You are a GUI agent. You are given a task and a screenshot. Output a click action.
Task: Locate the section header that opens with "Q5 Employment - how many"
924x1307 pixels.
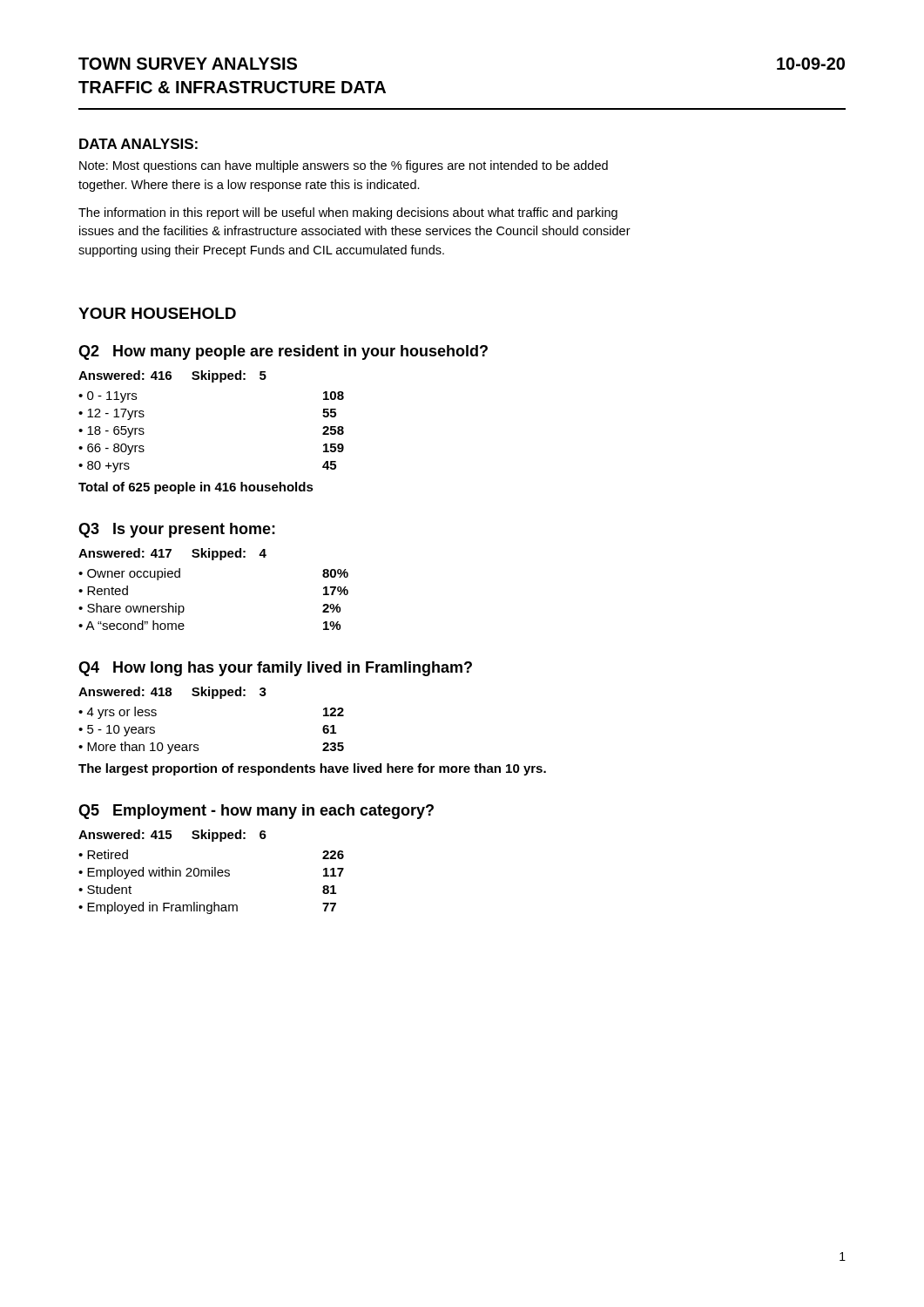[257, 810]
